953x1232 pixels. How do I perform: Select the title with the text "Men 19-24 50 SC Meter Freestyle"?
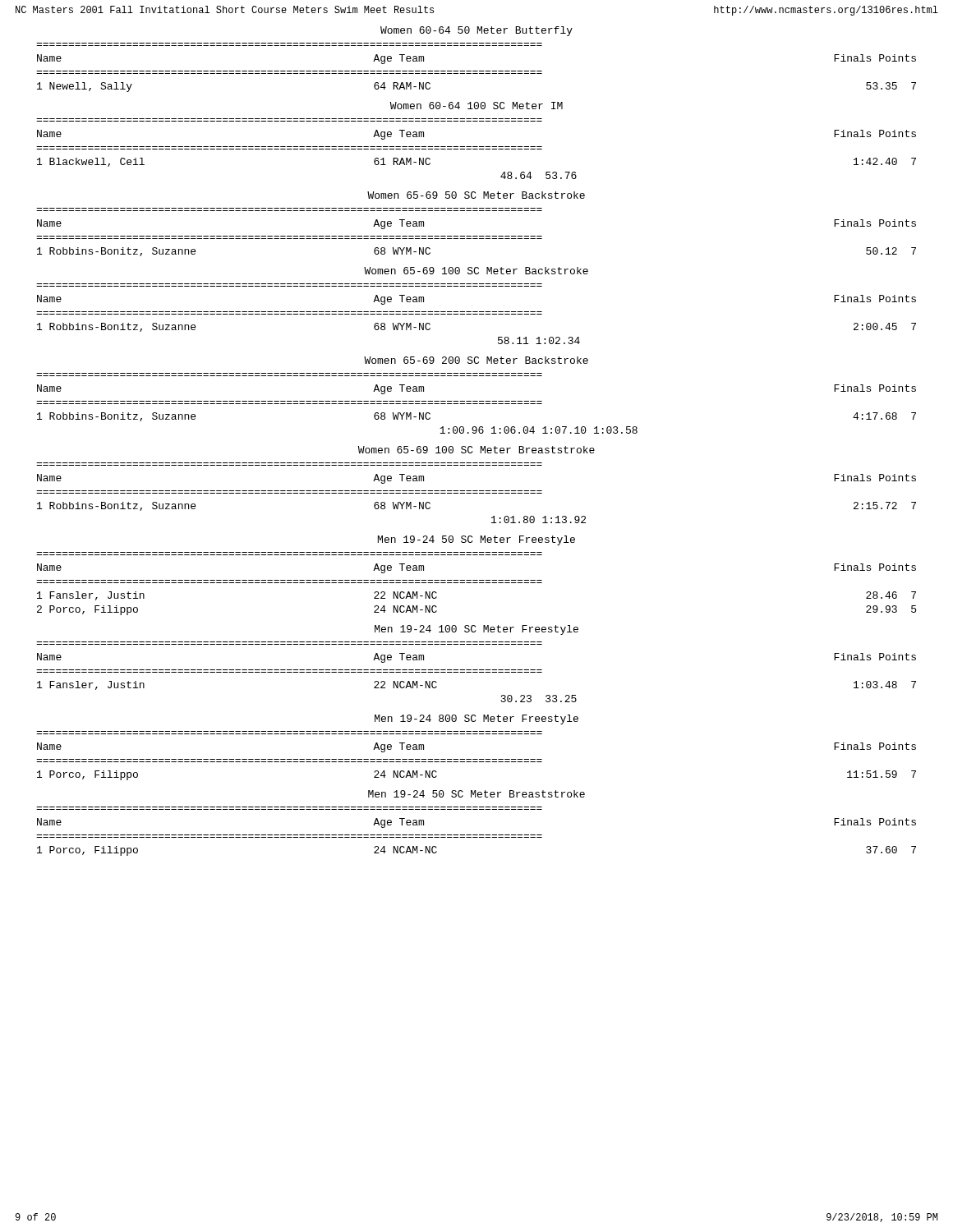click(476, 540)
